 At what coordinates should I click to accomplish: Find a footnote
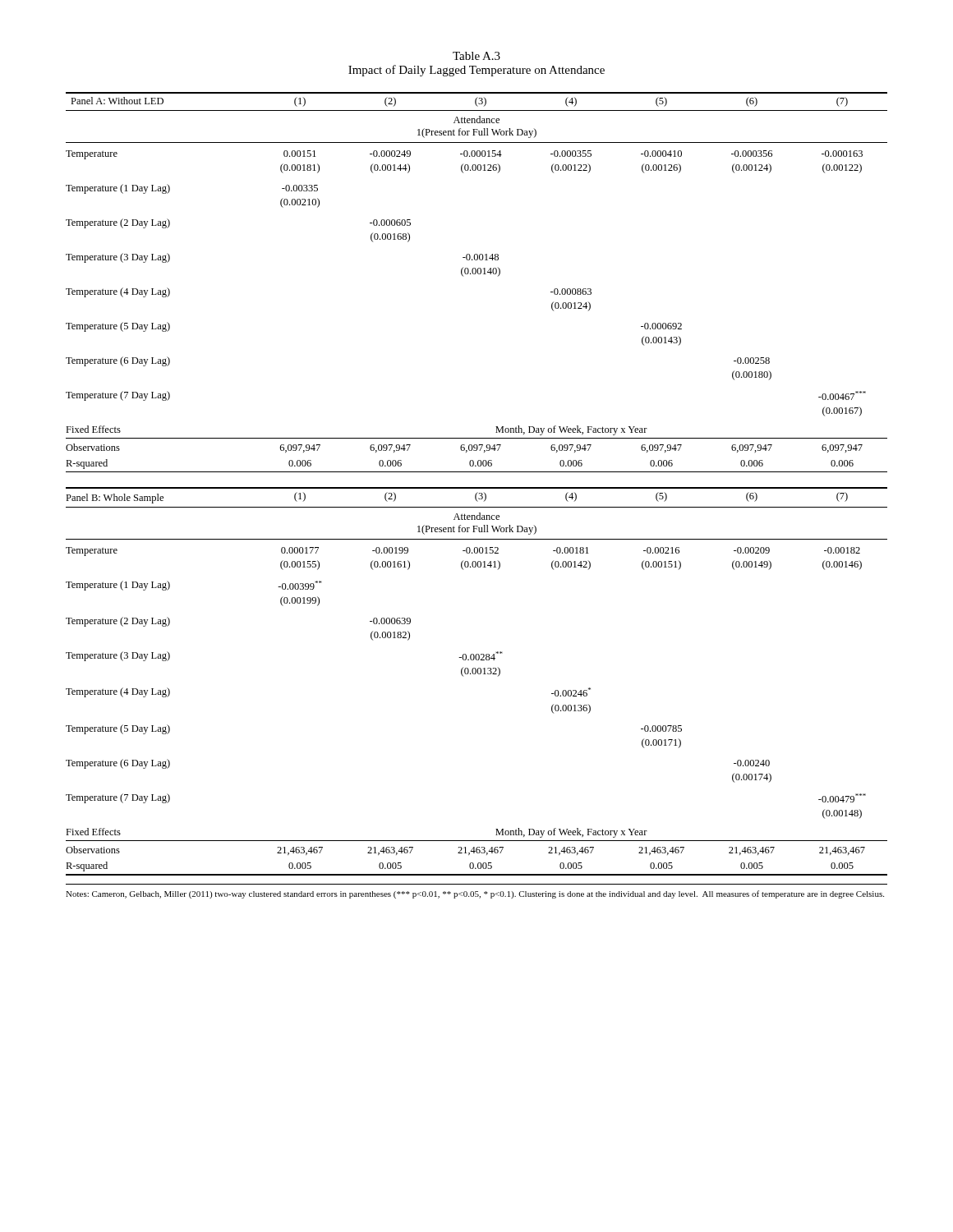pos(475,893)
